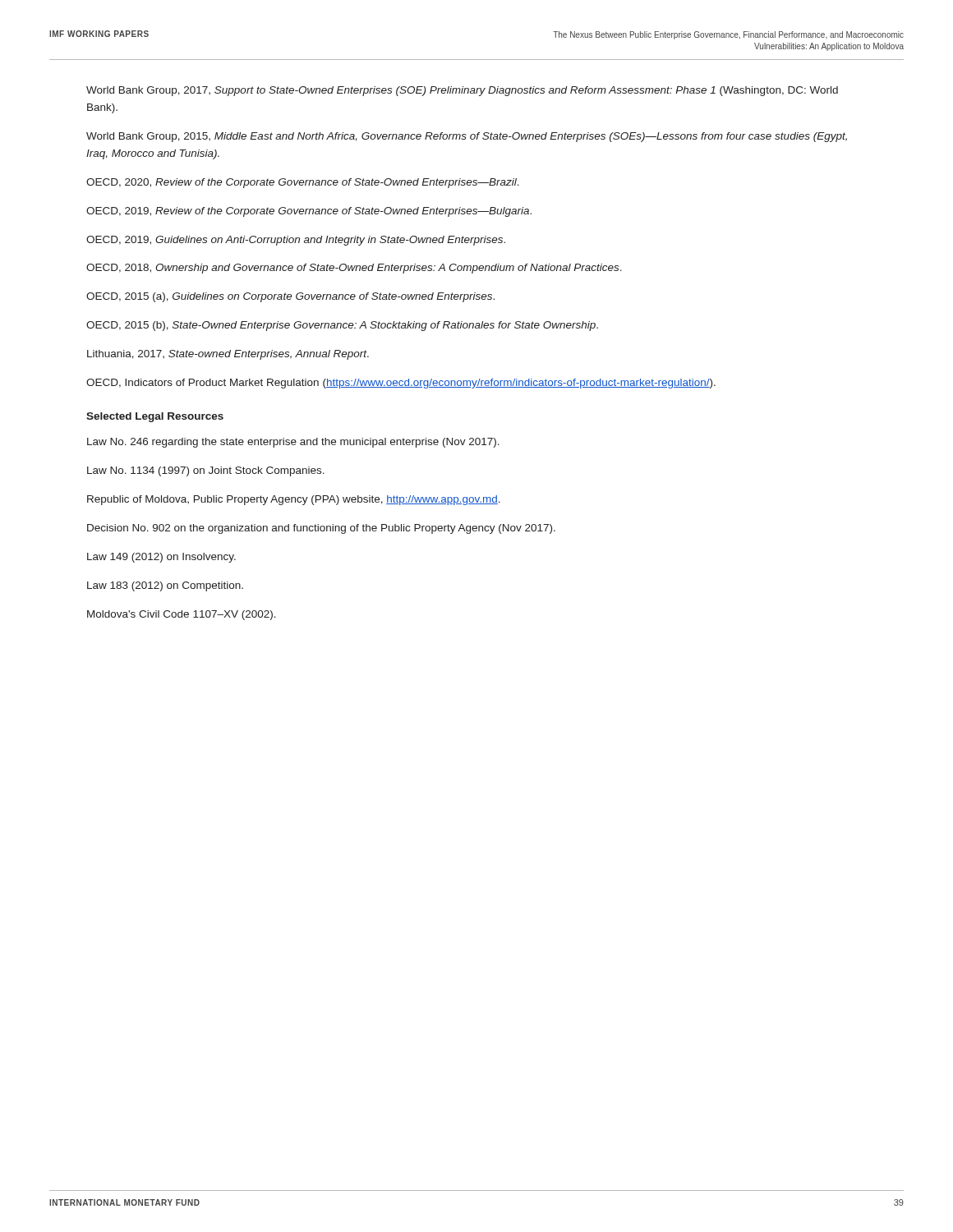953x1232 pixels.
Task: Click where it says "Lithuania, 2017, State-owned Enterprises, Annual Report."
Action: point(228,354)
